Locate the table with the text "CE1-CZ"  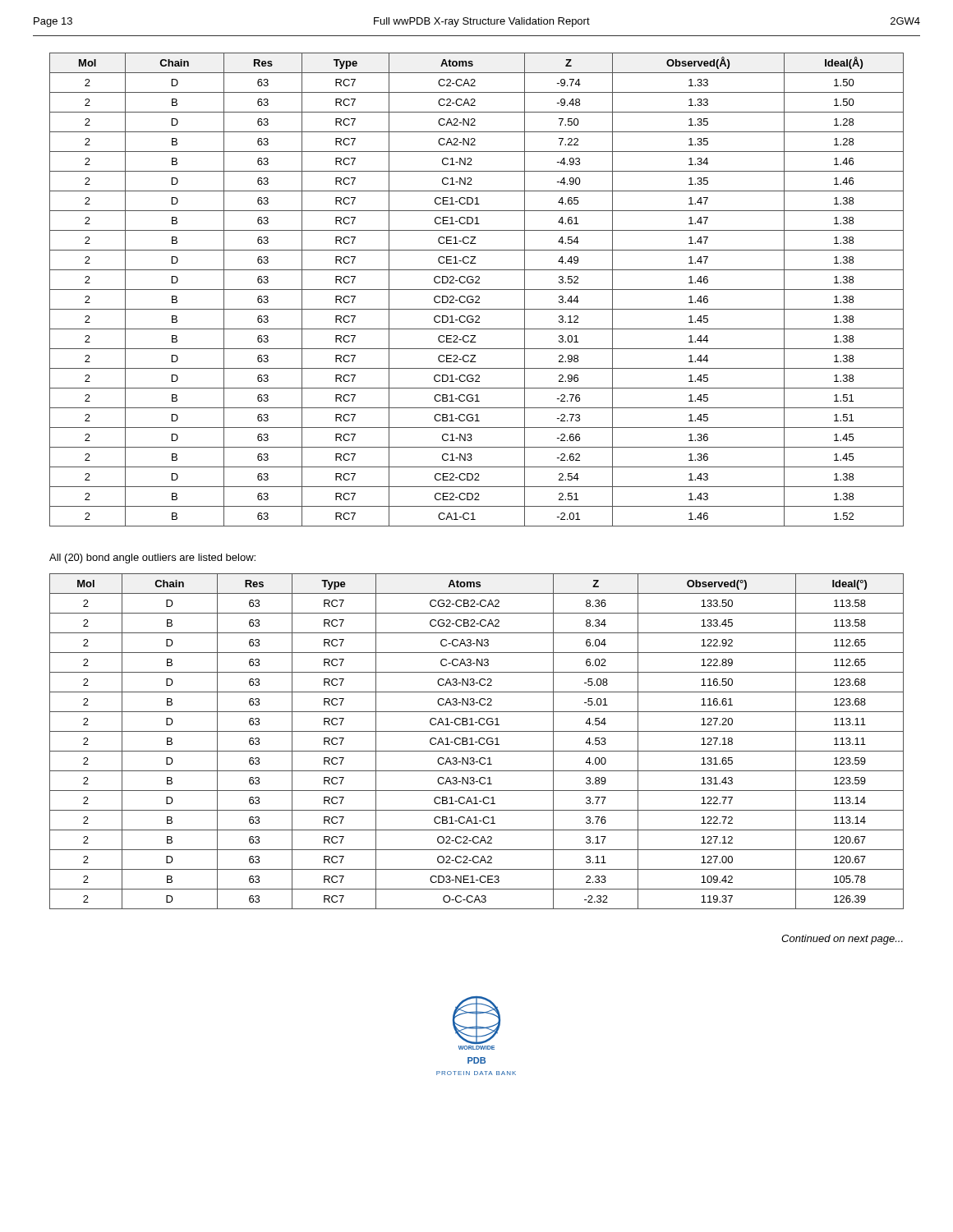476,290
